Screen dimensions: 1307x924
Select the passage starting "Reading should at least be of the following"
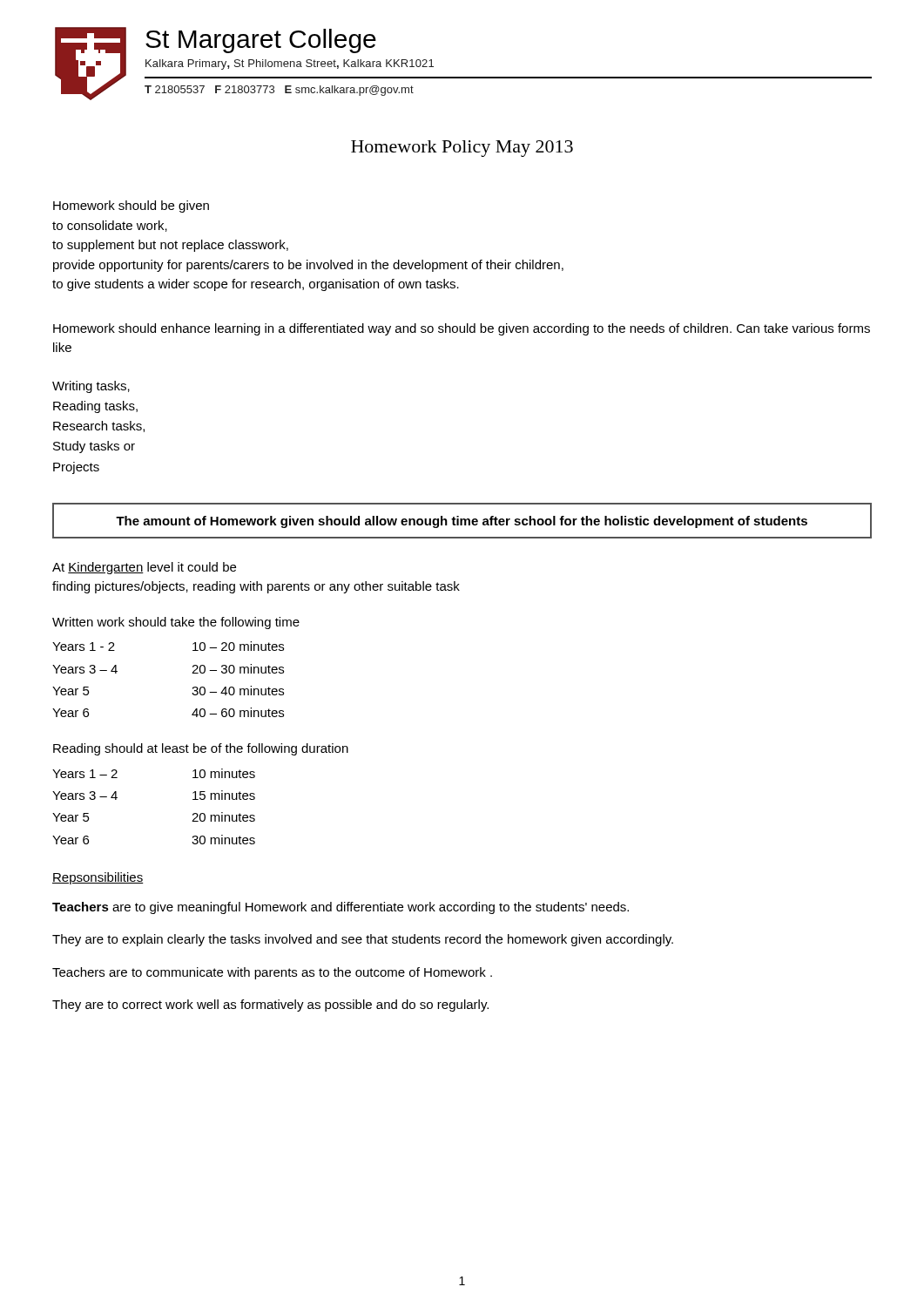coord(200,748)
